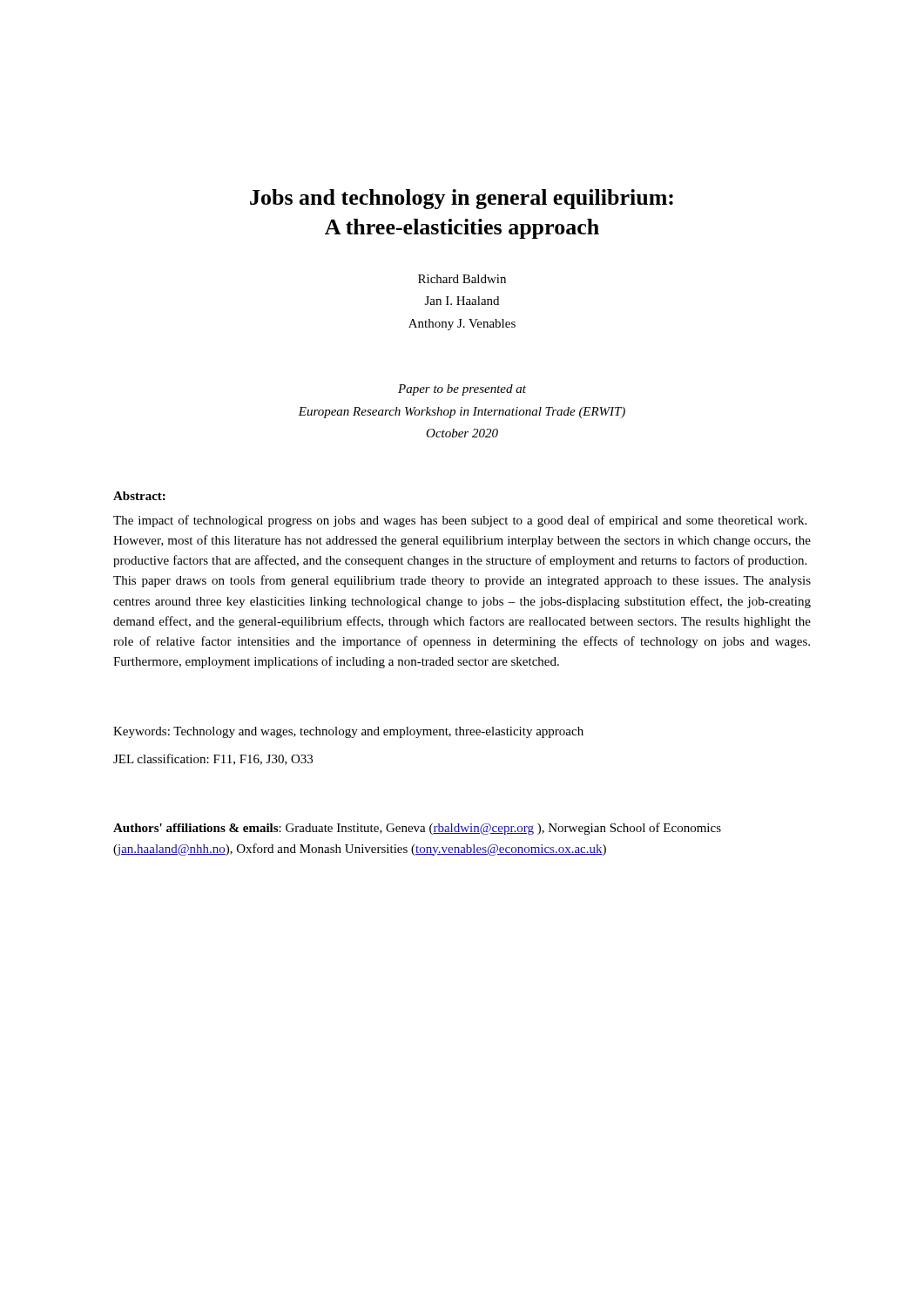Find the text block that says "JEL classification: F11, F16, J30,"
Screen dimensions: 1307x924
pos(213,759)
